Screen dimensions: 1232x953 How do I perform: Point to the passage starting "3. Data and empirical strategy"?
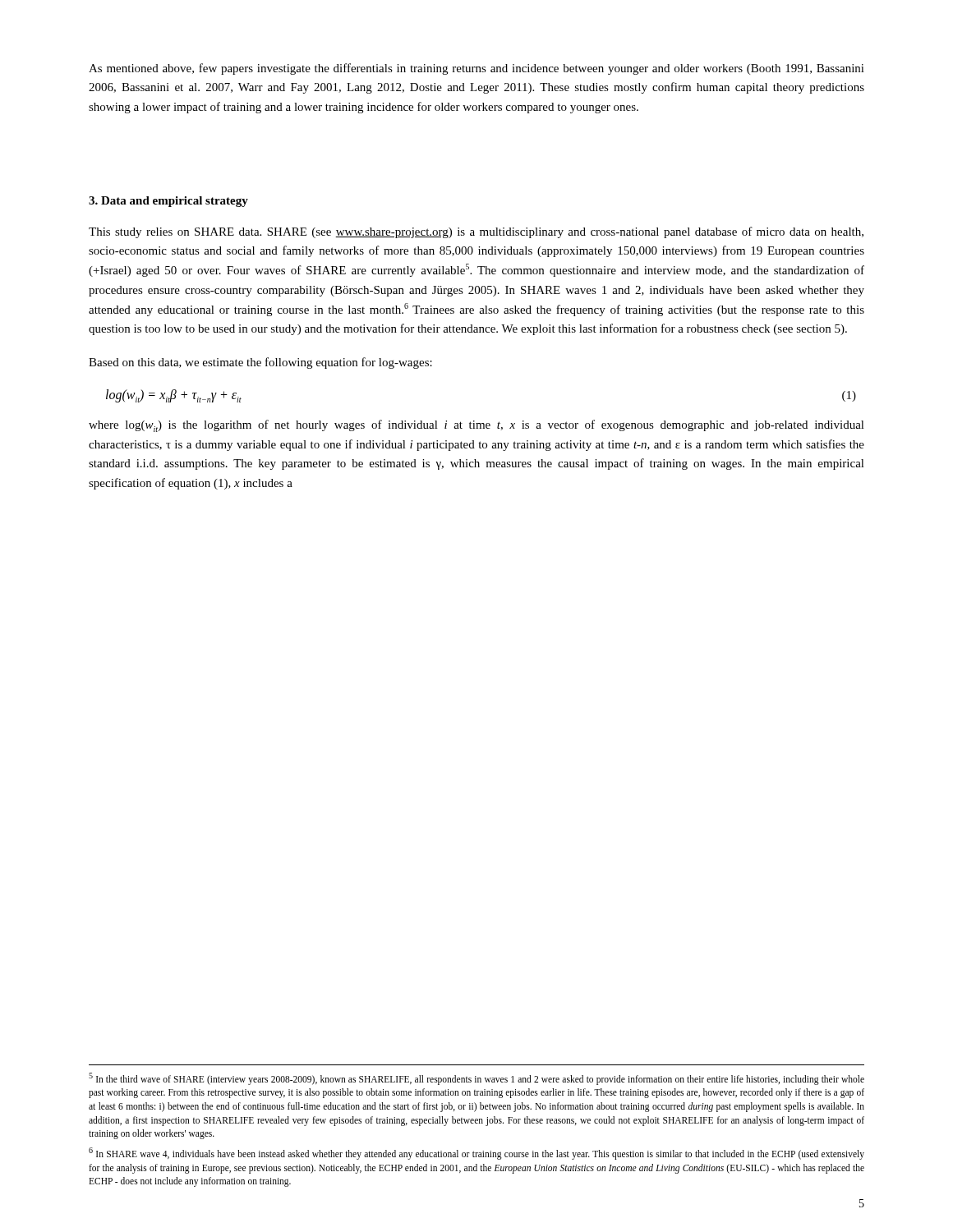[168, 200]
